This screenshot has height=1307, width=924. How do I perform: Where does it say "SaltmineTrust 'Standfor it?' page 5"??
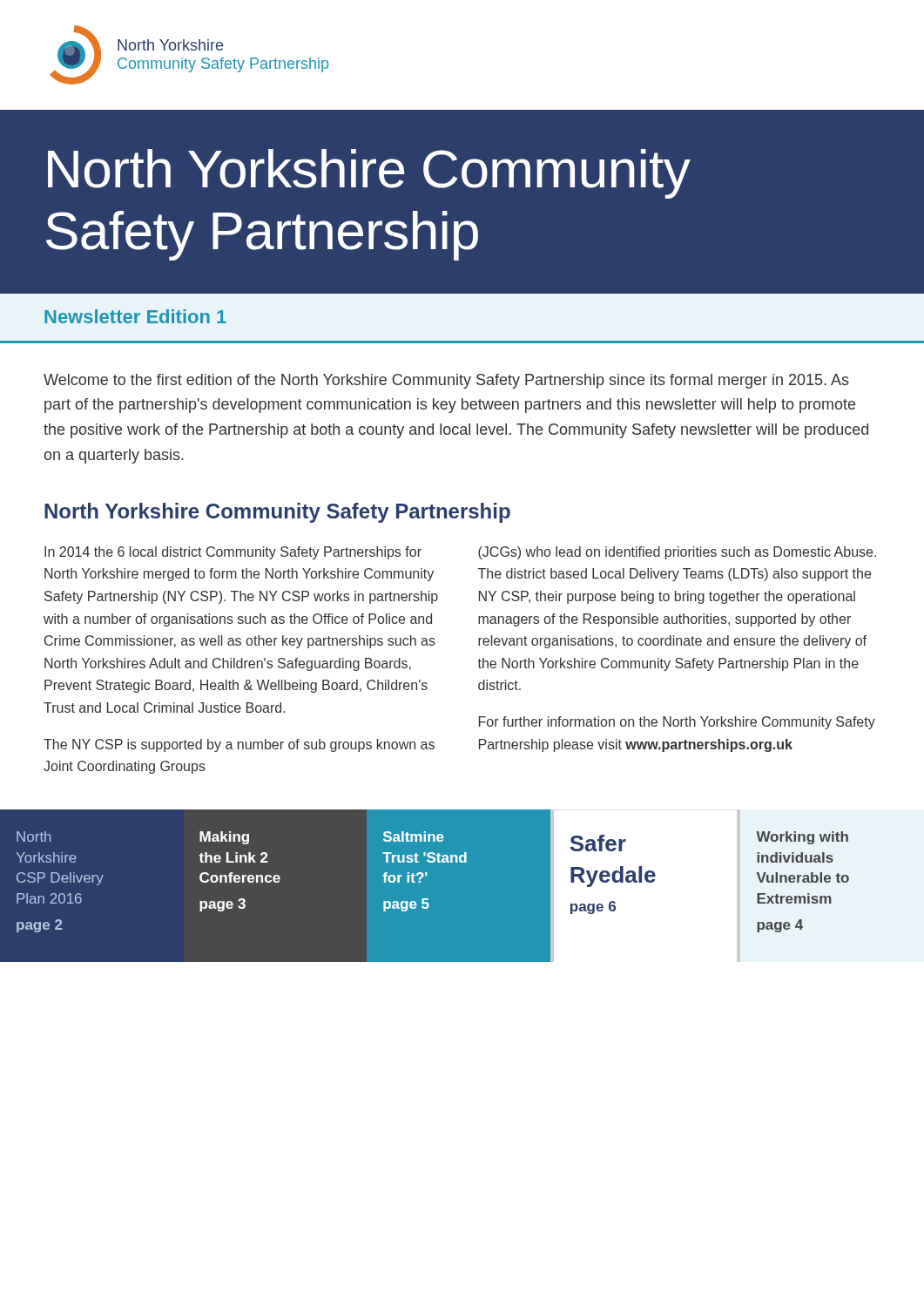458,871
